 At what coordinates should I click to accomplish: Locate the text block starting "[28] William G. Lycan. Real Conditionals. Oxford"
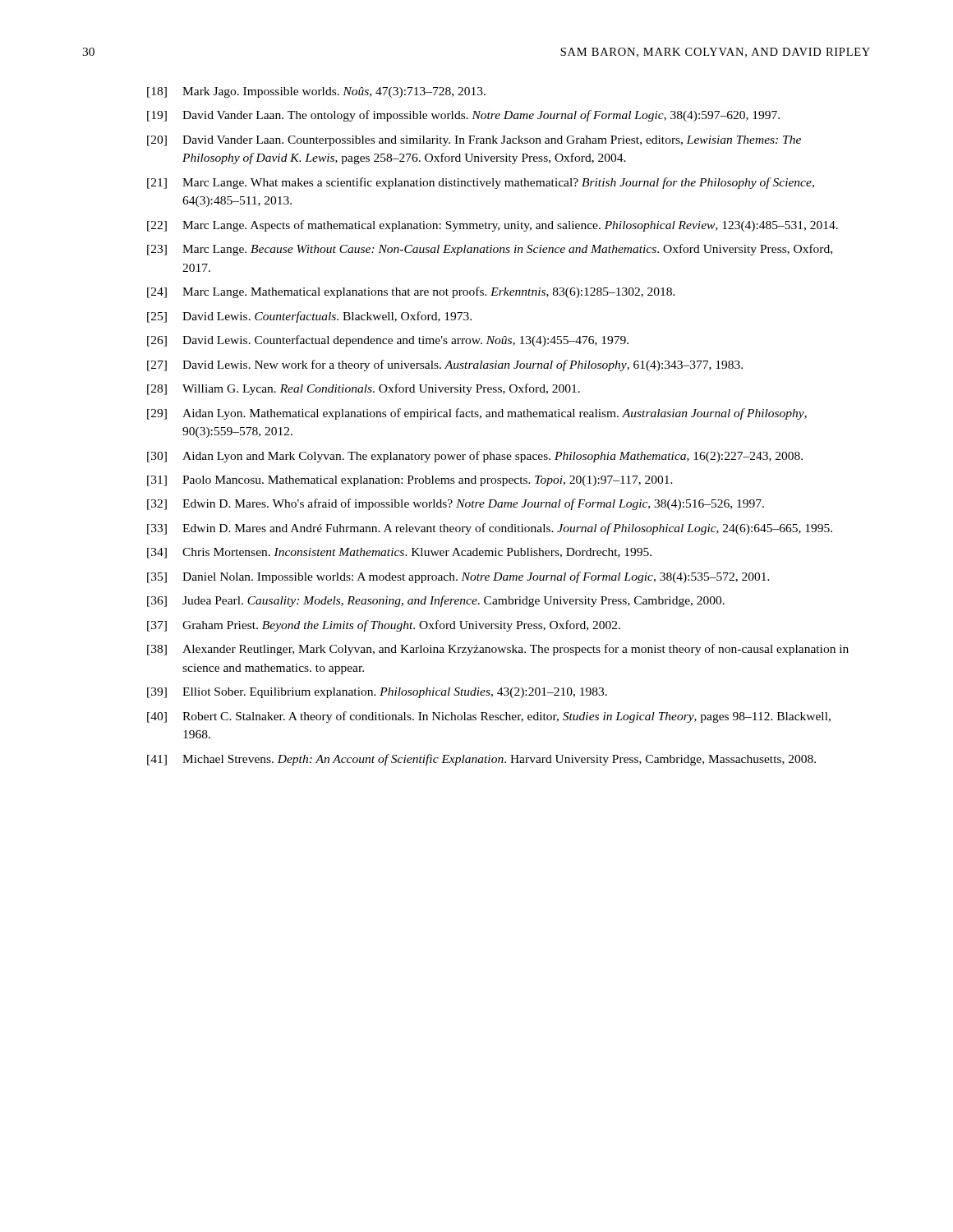point(500,389)
